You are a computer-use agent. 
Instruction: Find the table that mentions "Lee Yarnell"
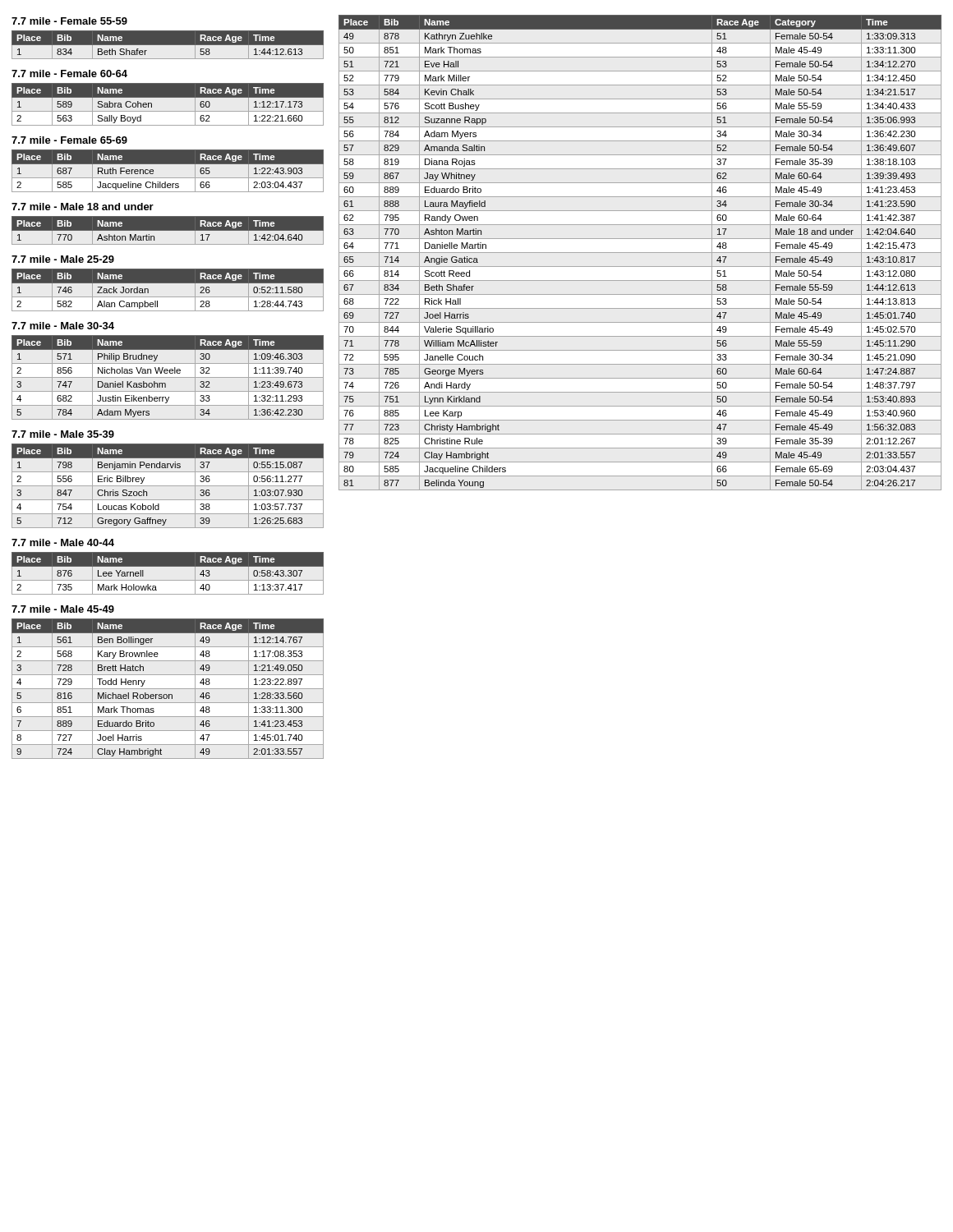coord(168,573)
